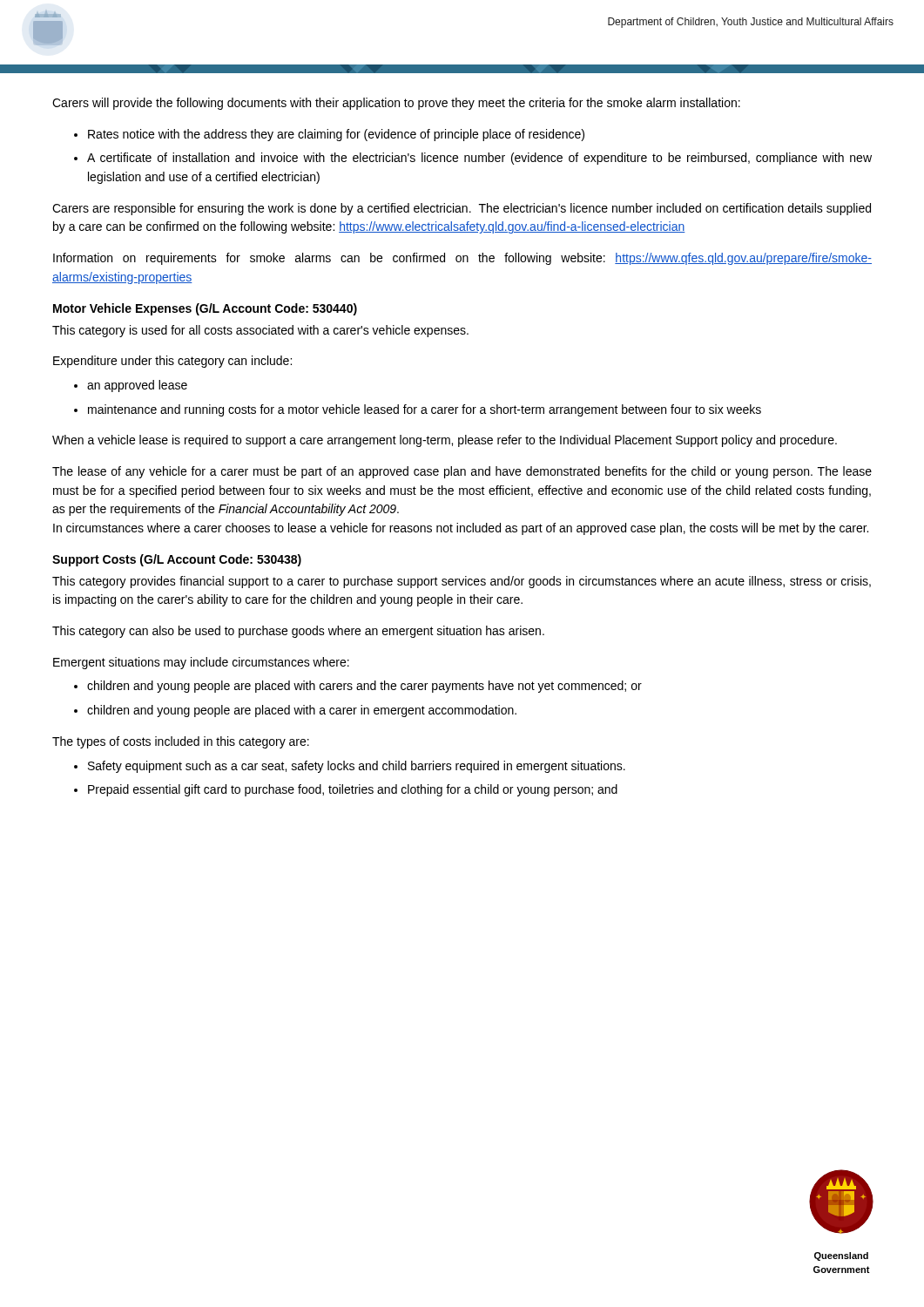
Task: Locate the block of text that opens with "Carers are responsible for ensuring the work"
Action: click(x=462, y=217)
